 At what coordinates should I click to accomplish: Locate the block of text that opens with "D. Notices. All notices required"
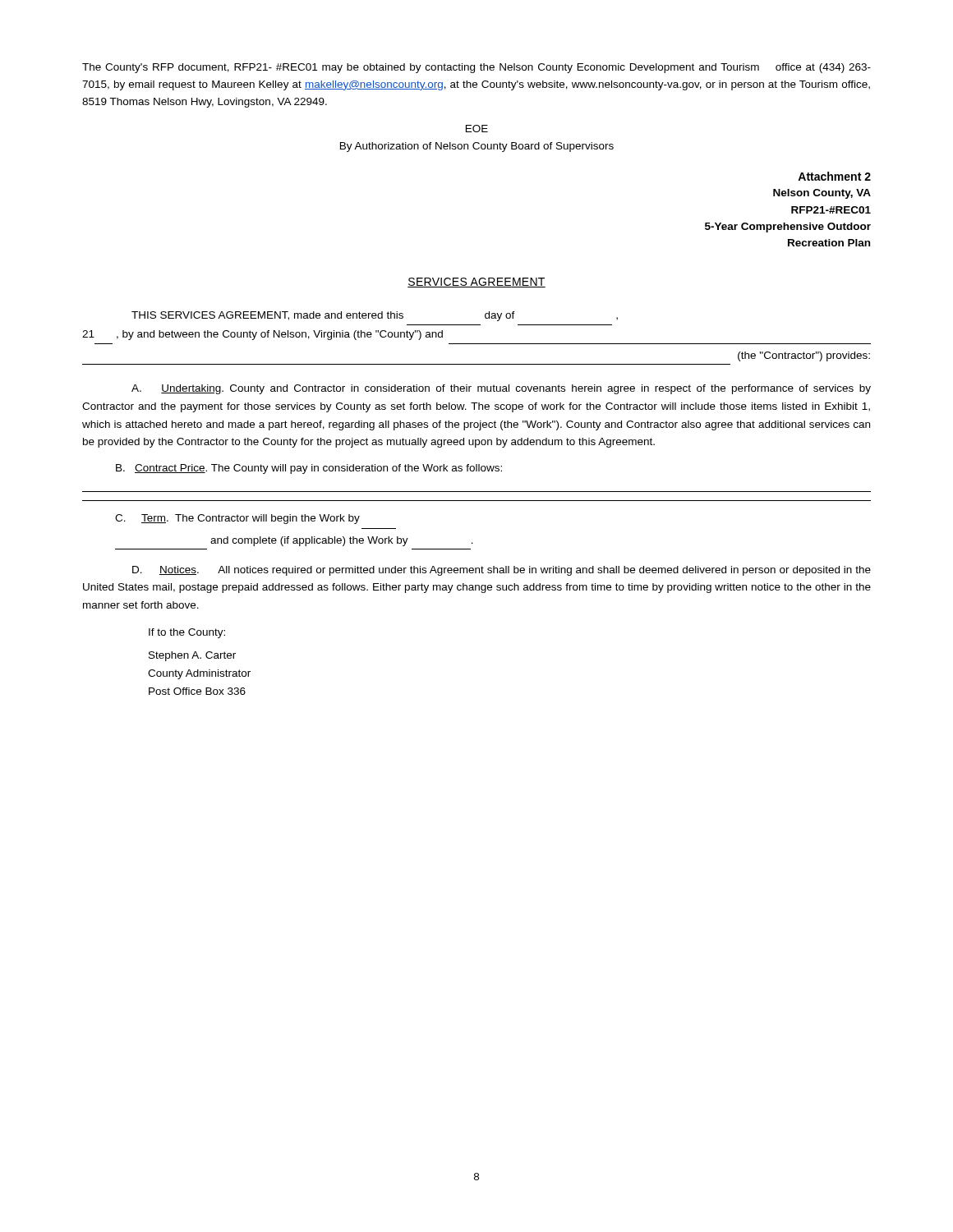pos(476,586)
